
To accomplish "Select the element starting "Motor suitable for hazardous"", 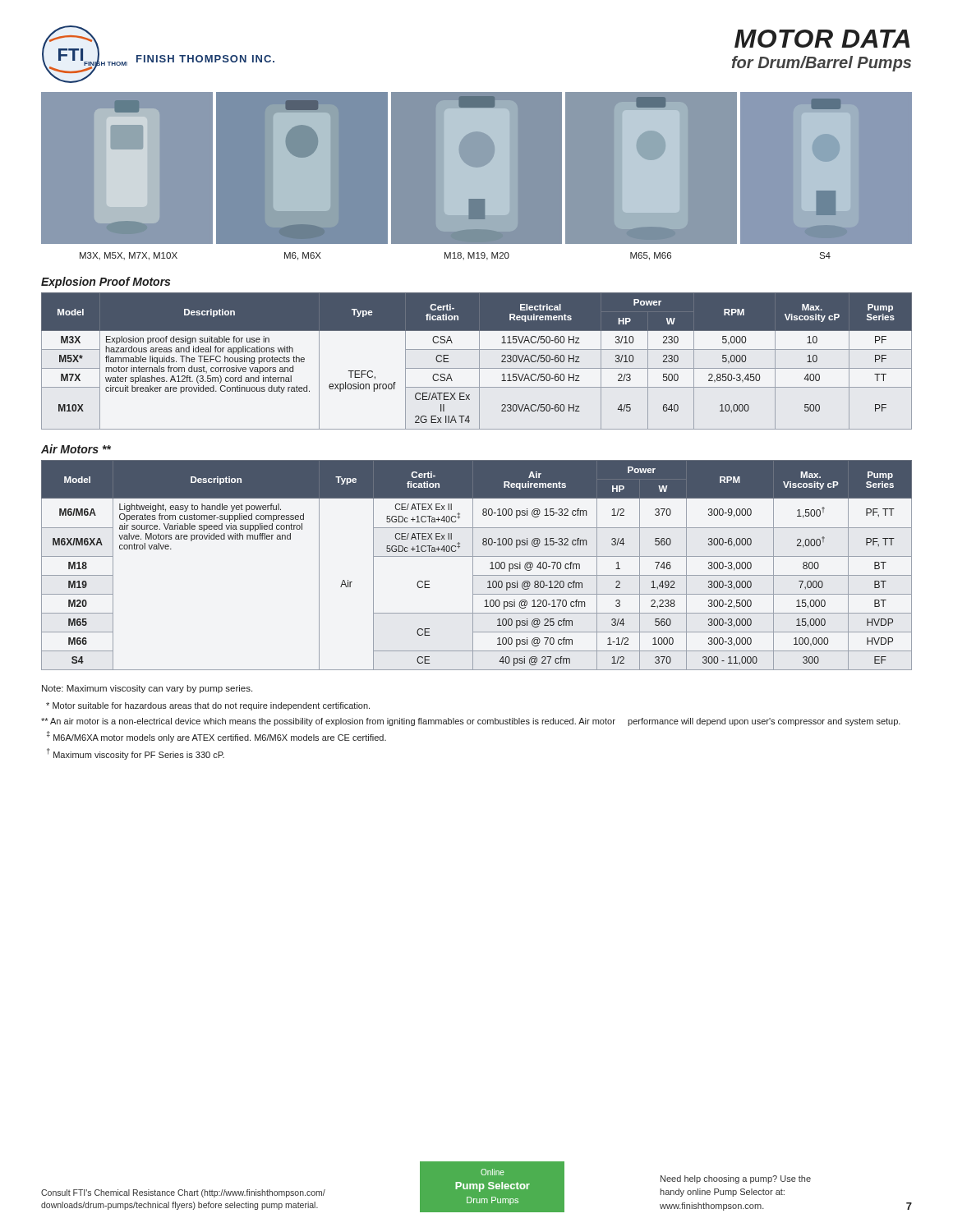I will pyautogui.click(x=208, y=706).
